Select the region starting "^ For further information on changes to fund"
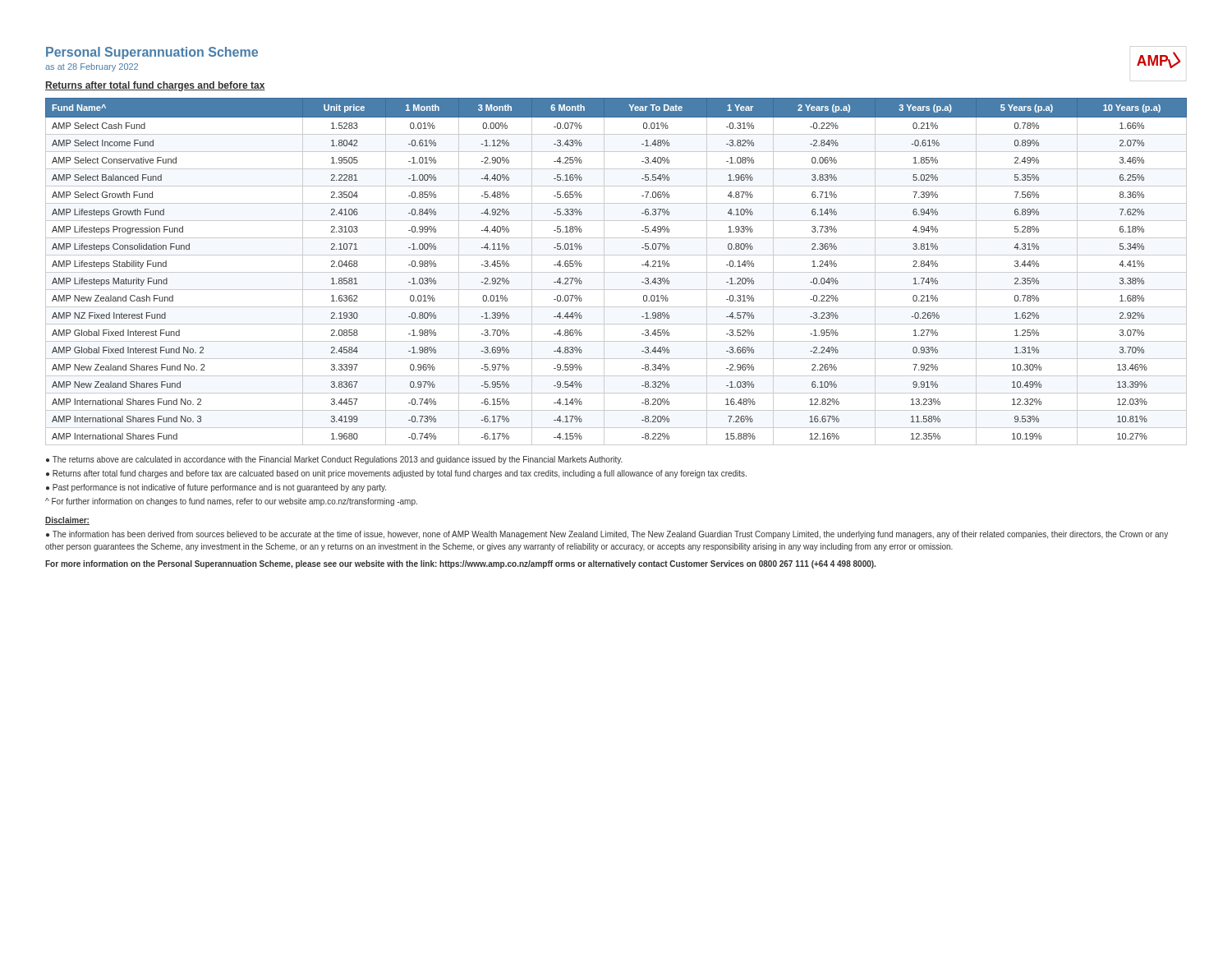This screenshot has width=1232, height=953. point(232,502)
